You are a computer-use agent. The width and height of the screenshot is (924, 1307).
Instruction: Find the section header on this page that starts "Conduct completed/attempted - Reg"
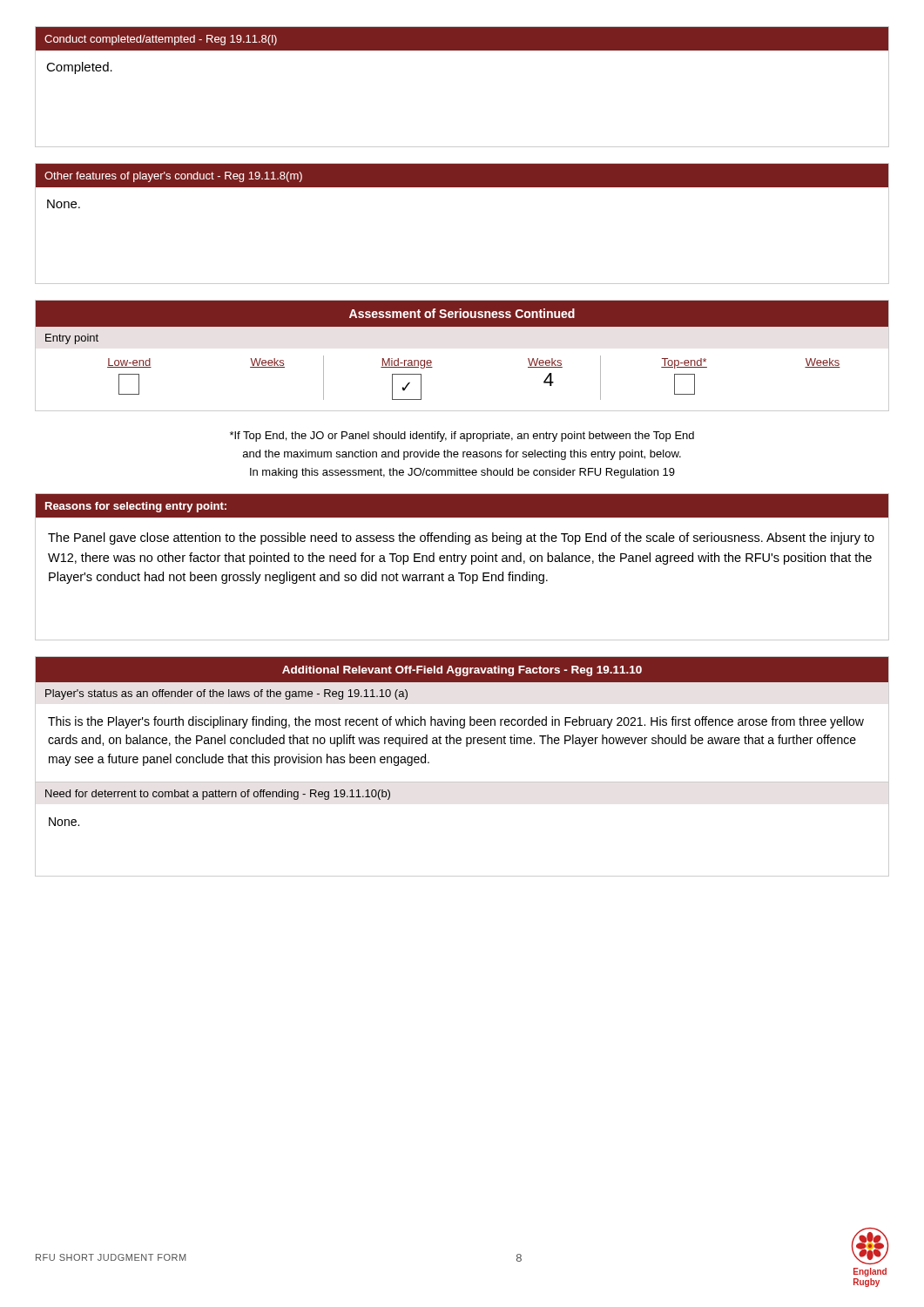462,87
